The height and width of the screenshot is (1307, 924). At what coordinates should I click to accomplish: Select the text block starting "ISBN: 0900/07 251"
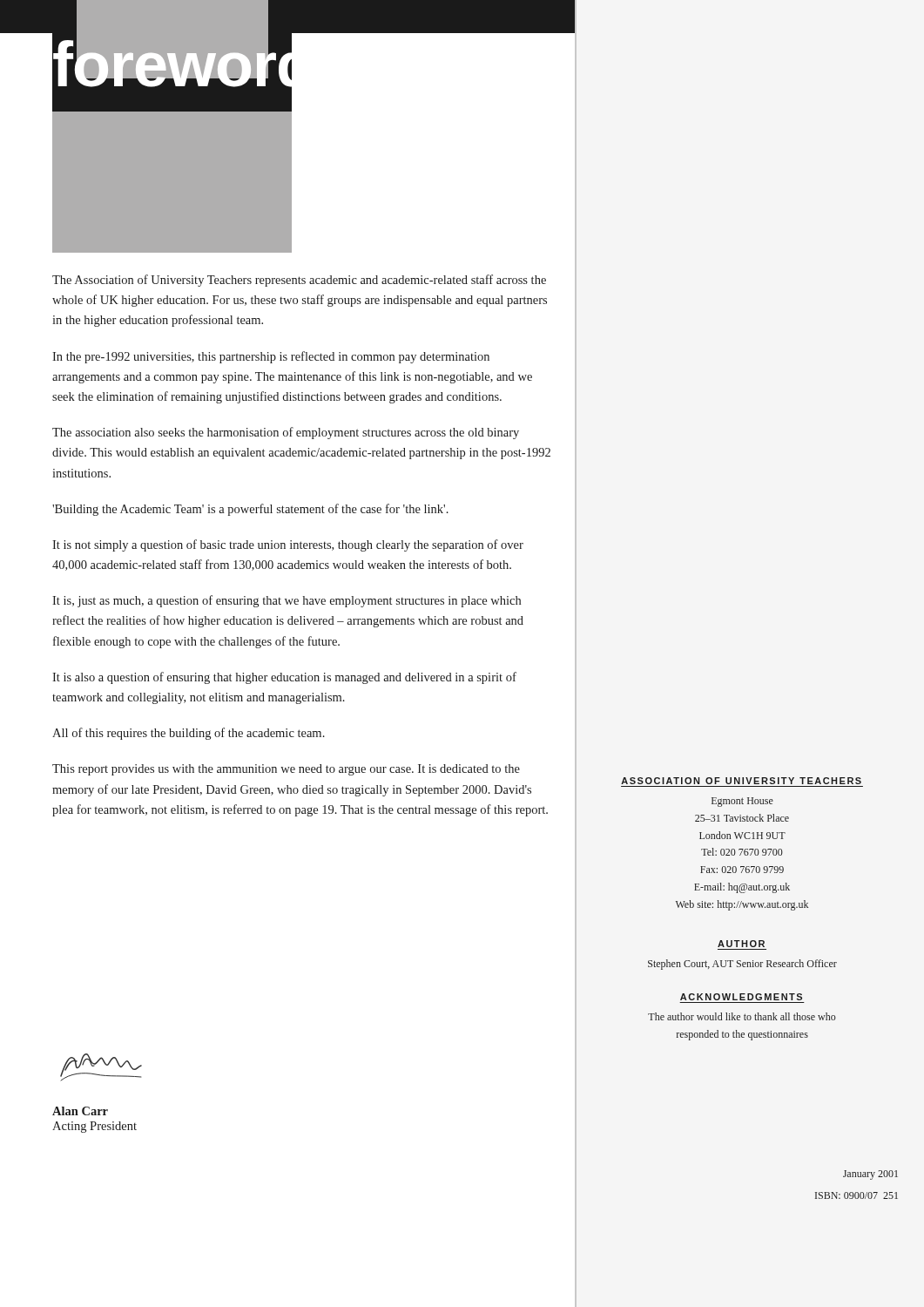click(x=857, y=1195)
